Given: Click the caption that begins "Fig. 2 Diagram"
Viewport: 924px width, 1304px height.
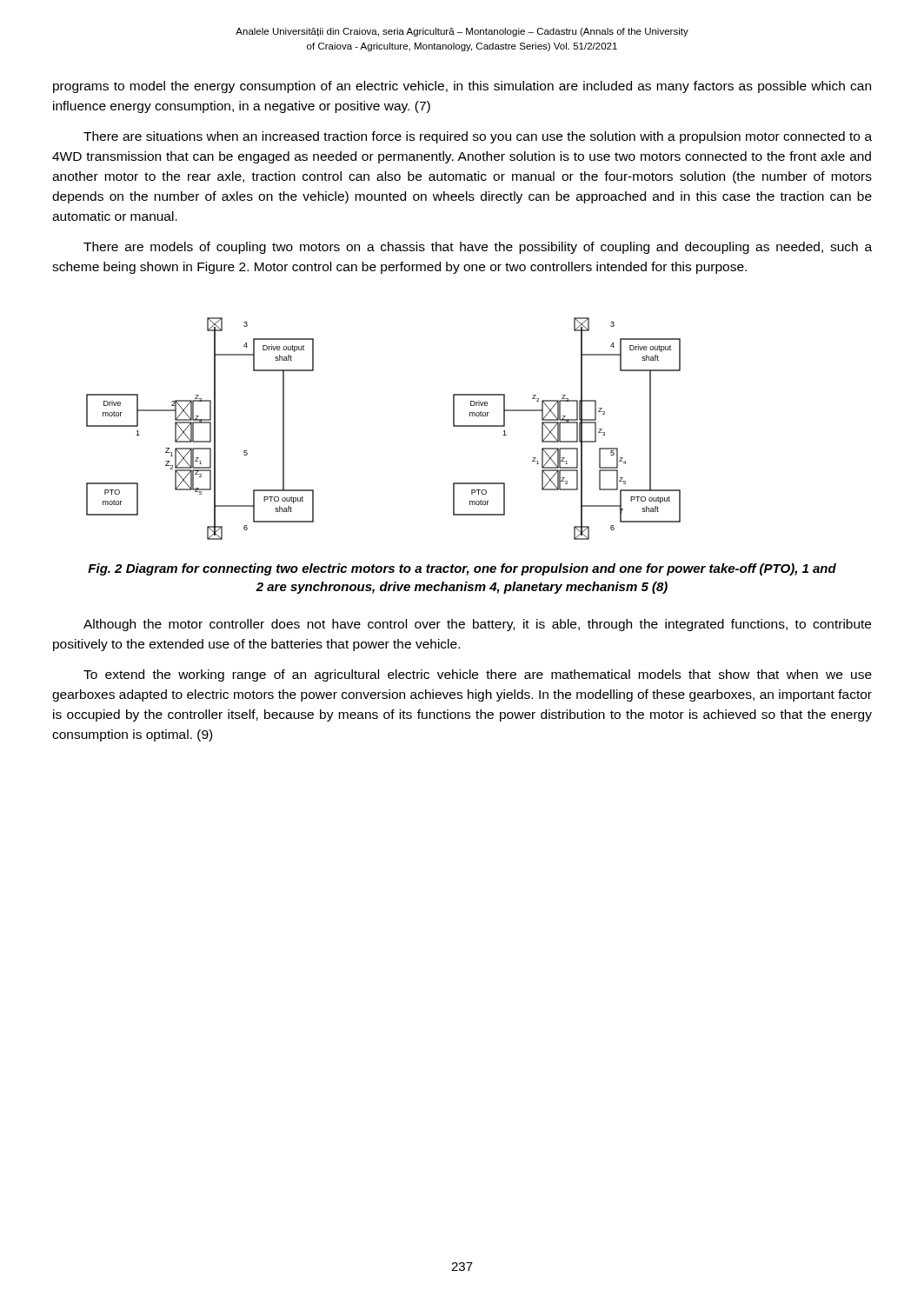Looking at the screenshot, I should [462, 577].
